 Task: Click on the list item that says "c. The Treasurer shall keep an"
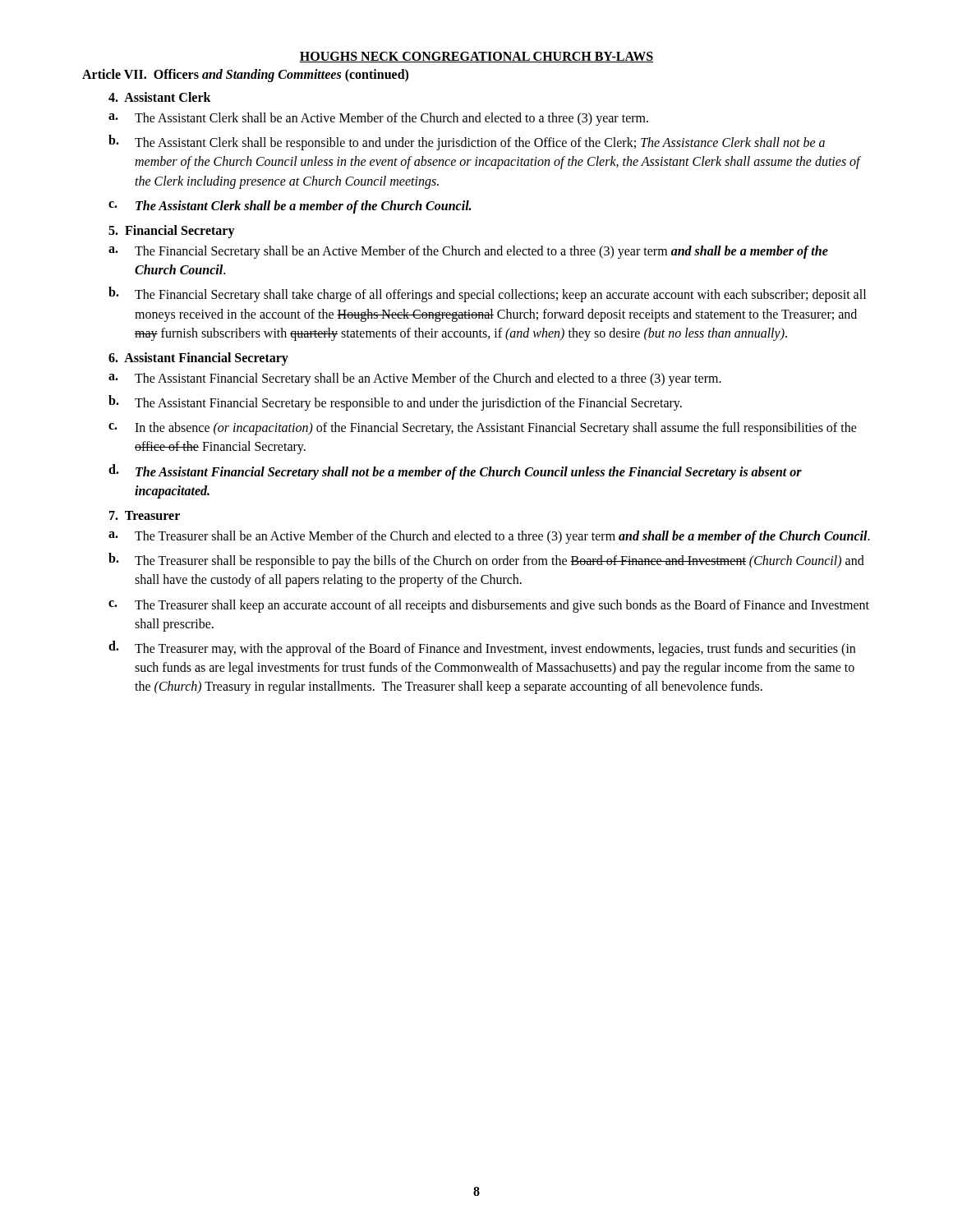tap(490, 614)
